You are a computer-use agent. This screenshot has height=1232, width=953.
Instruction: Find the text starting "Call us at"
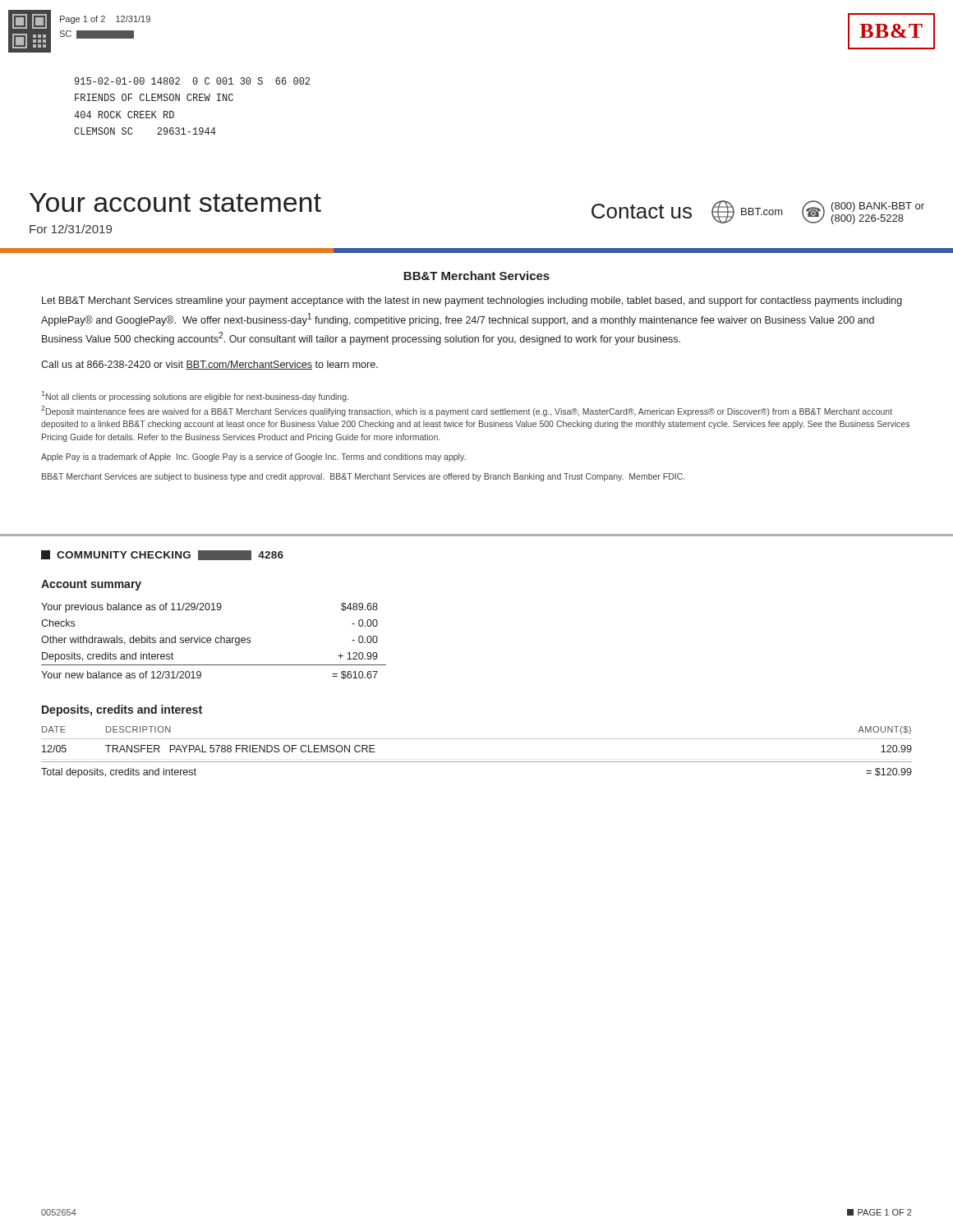(x=210, y=365)
